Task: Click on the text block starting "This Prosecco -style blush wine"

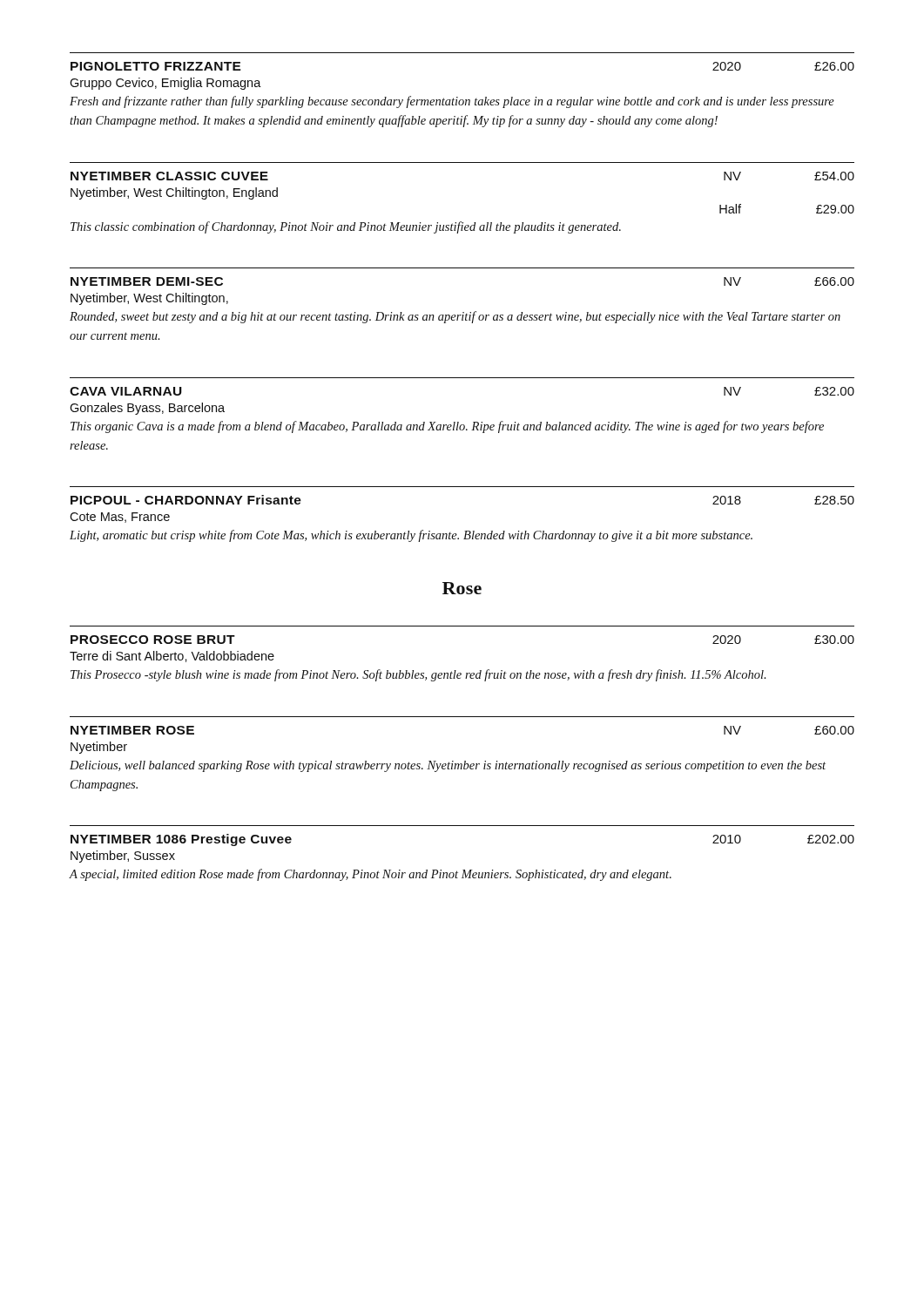Action: coord(418,674)
